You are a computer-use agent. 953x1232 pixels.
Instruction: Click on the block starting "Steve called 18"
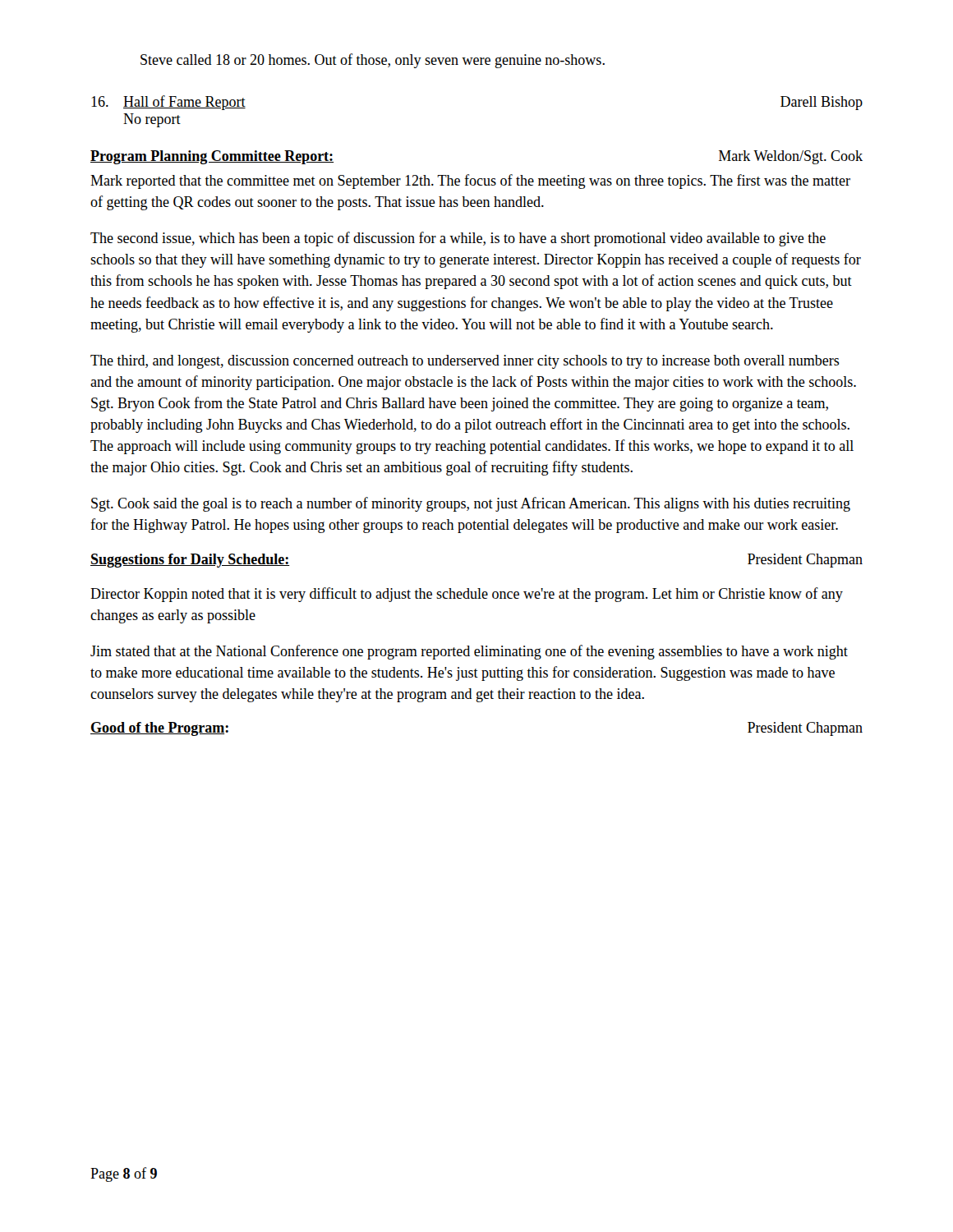[x=373, y=60]
